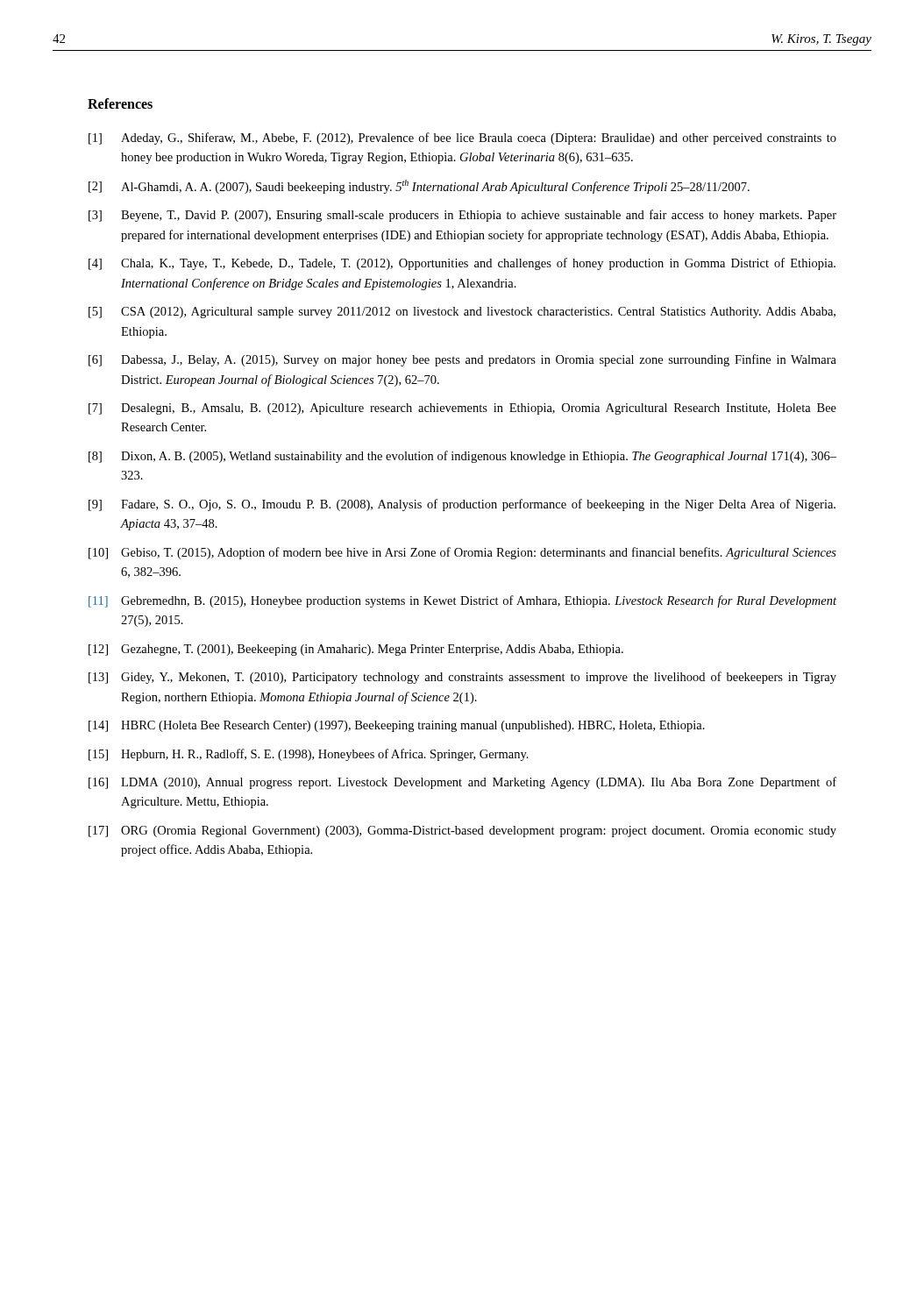Select the element starting "[1] Adeday, G., Shiferaw, M., Abebe,"
This screenshot has width=924, height=1315.
click(462, 148)
